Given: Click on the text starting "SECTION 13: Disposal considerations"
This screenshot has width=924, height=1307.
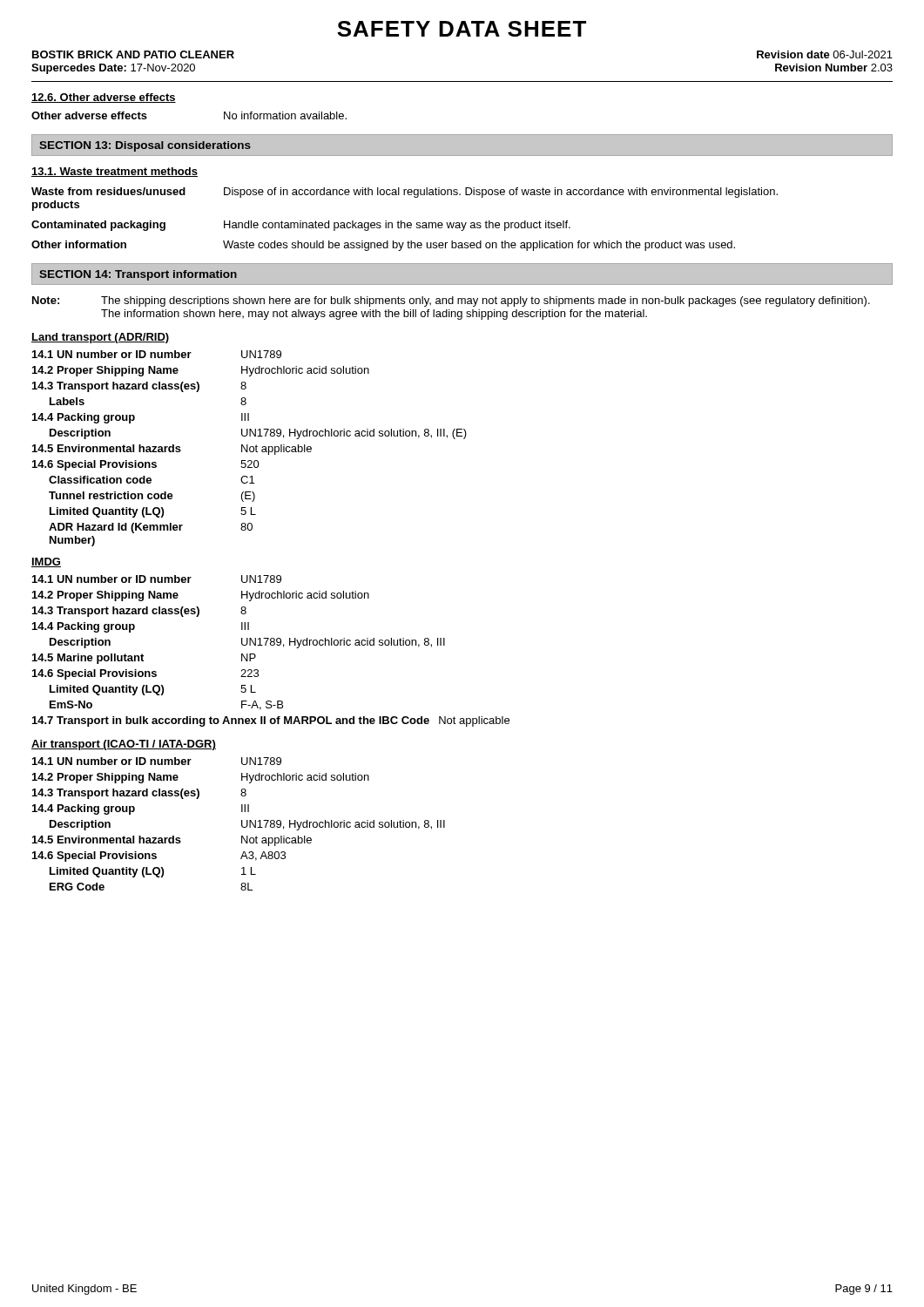Looking at the screenshot, I should [x=145, y=145].
